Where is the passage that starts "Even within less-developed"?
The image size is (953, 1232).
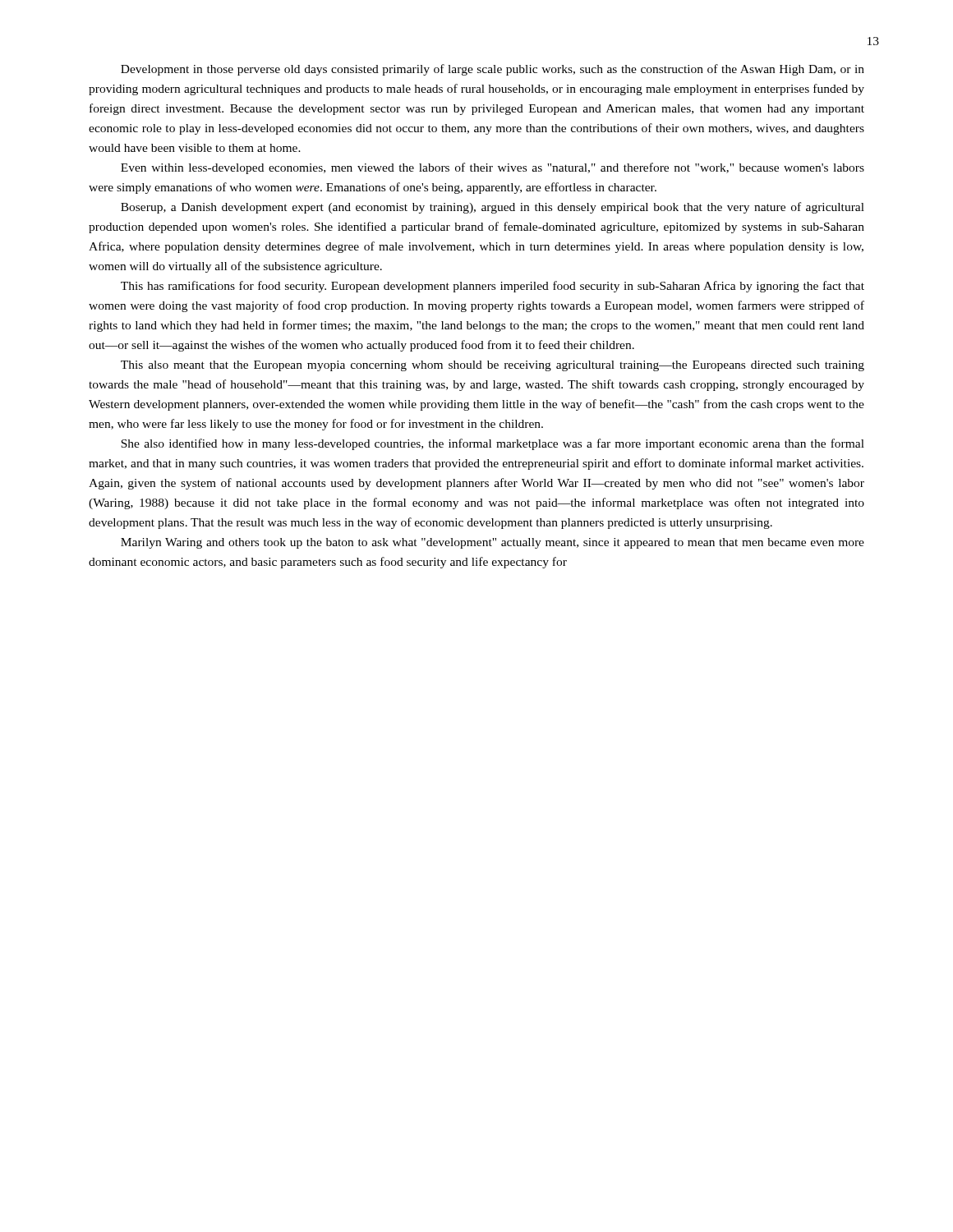476,178
